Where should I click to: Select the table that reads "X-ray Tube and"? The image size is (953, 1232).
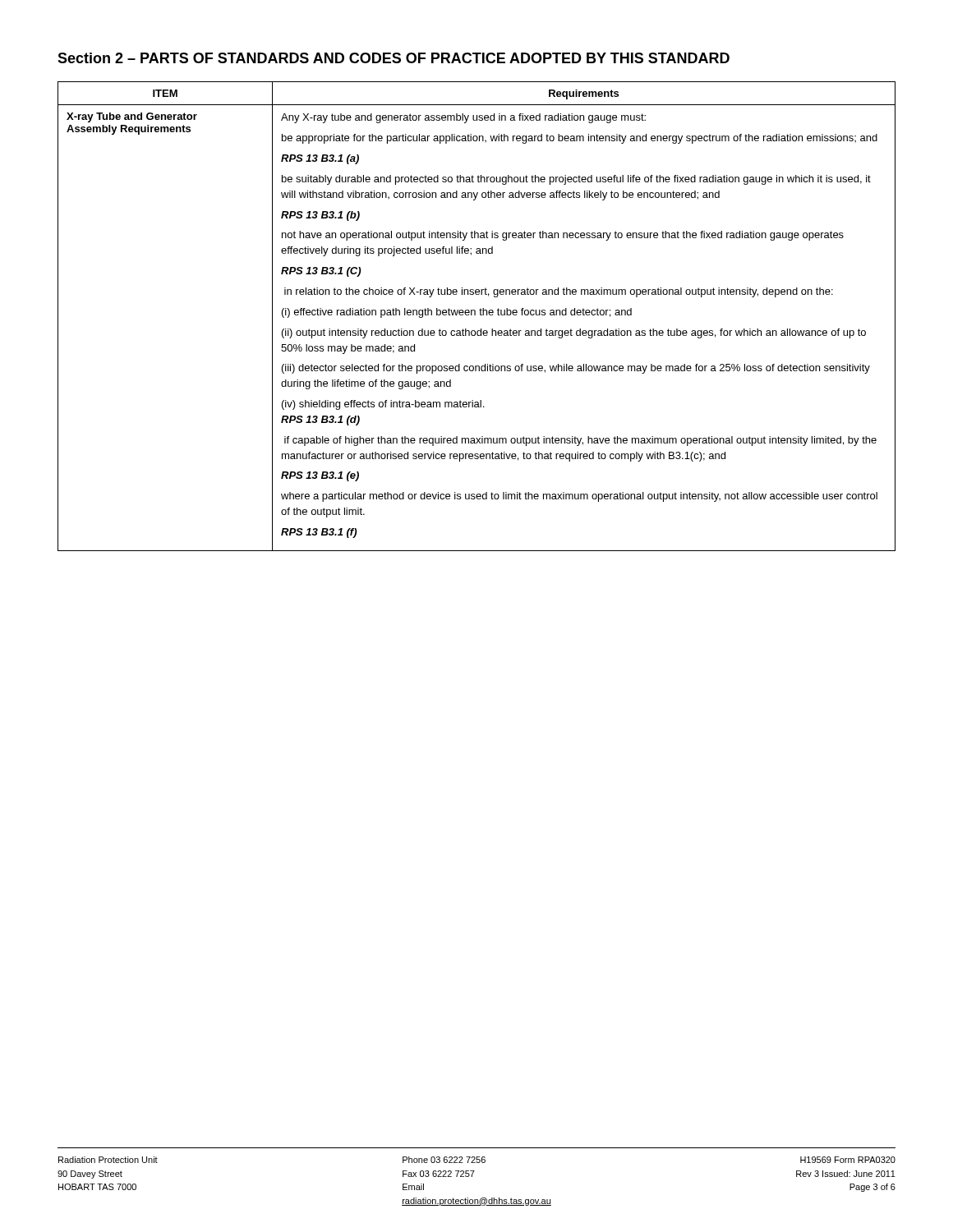pyautogui.click(x=476, y=316)
